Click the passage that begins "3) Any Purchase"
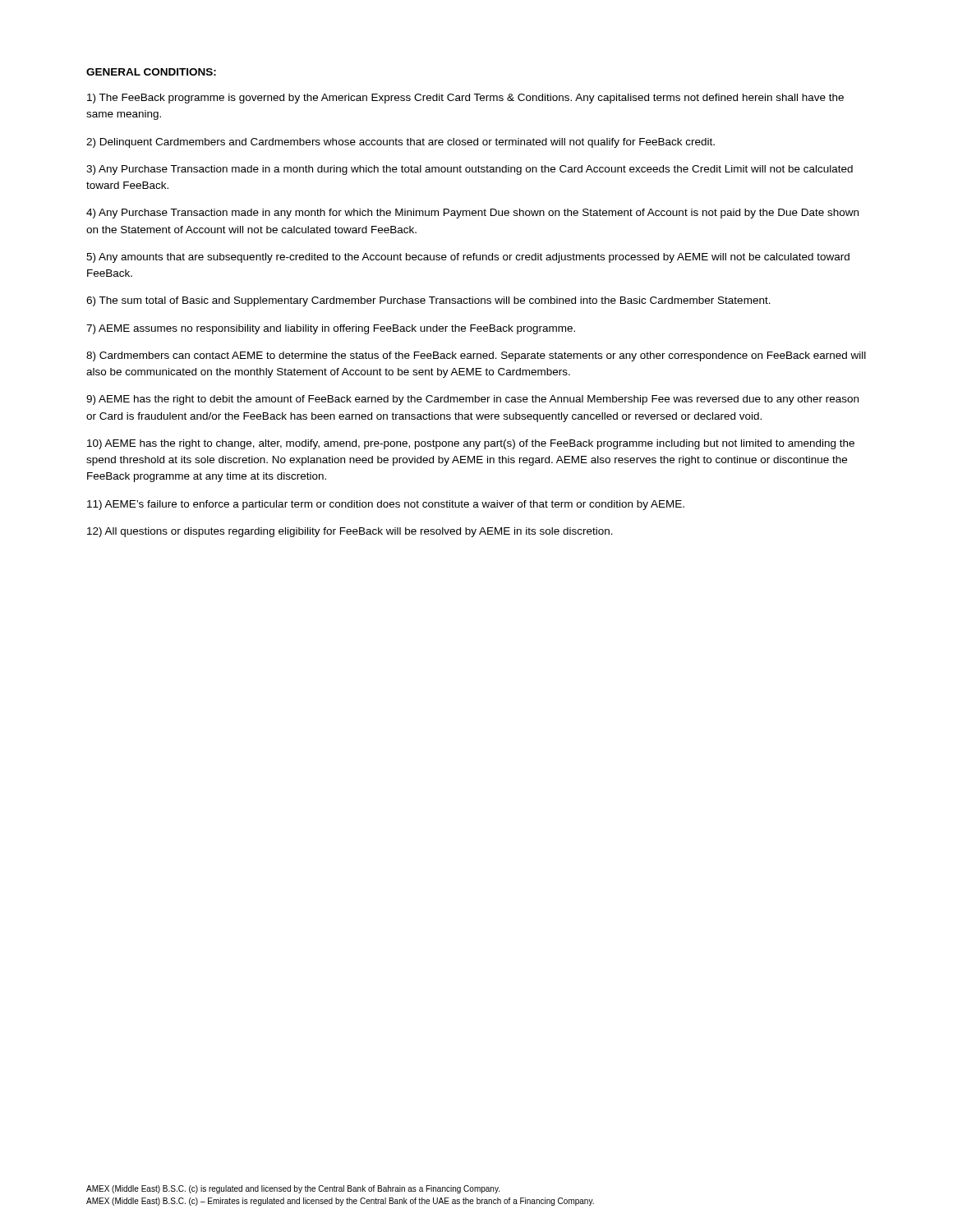953x1232 pixels. (x=470, y=177)
